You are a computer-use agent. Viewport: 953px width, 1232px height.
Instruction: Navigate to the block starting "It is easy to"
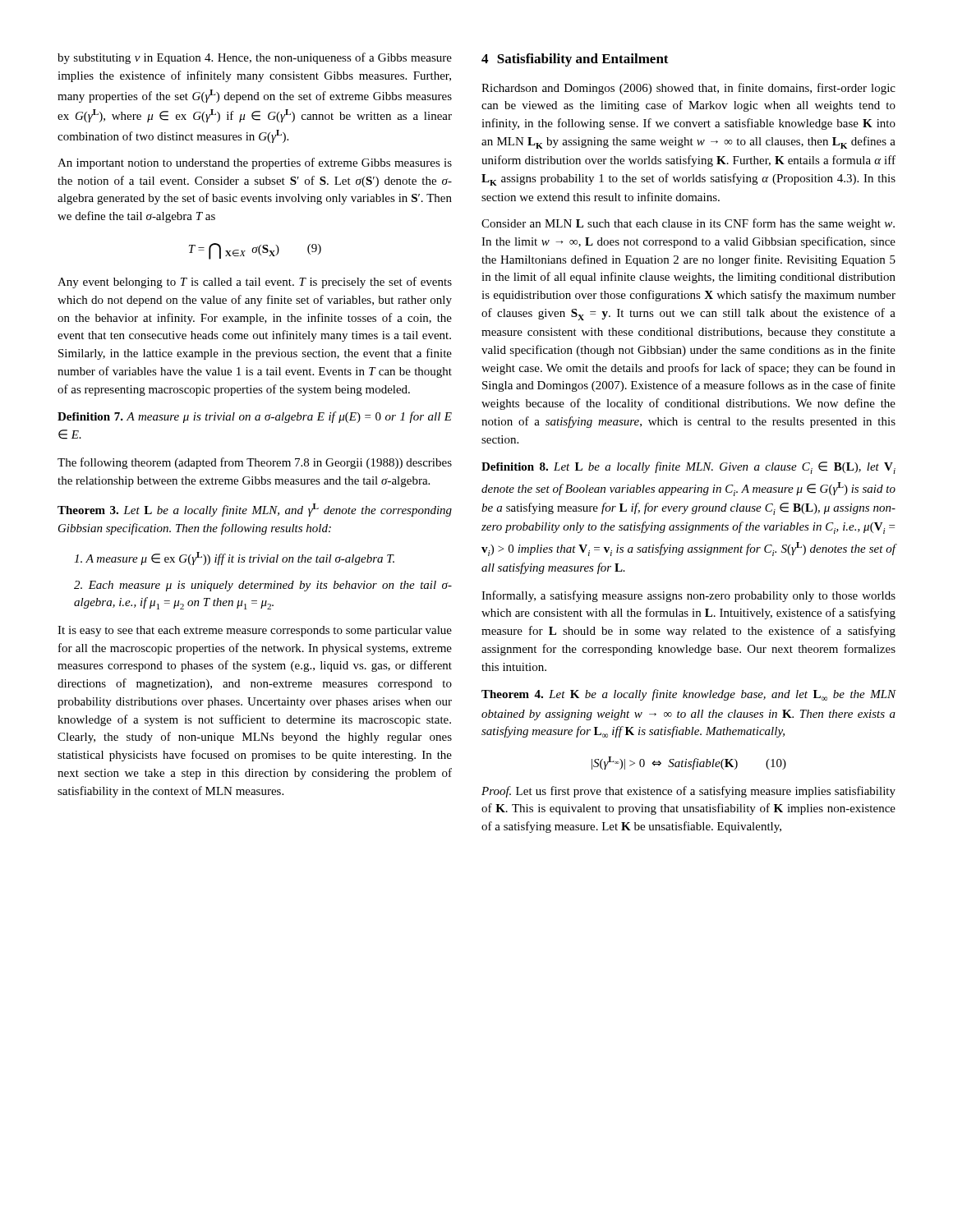tap(255, 711)
